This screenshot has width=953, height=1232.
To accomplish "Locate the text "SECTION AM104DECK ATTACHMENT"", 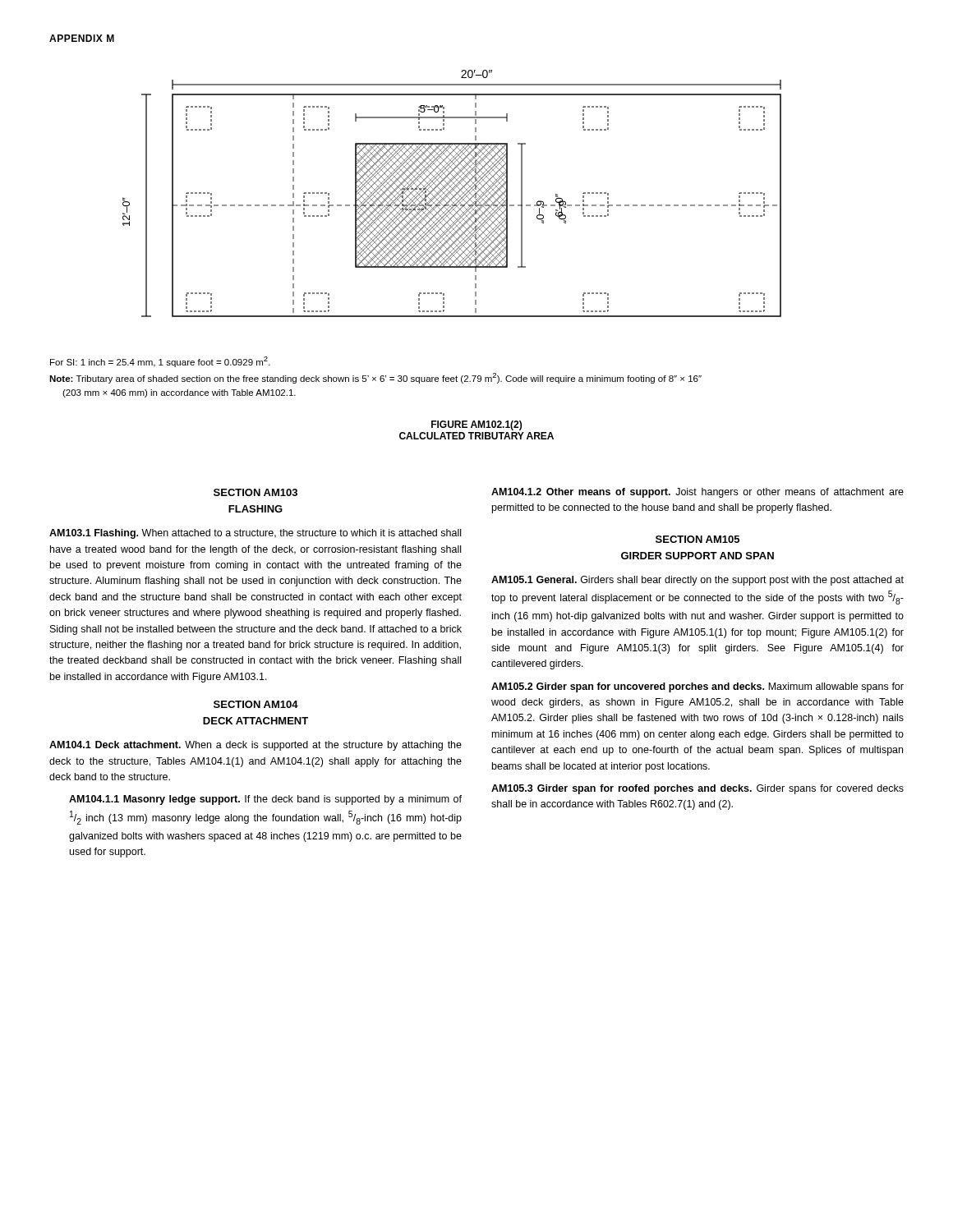I will [x=255, y=713].
